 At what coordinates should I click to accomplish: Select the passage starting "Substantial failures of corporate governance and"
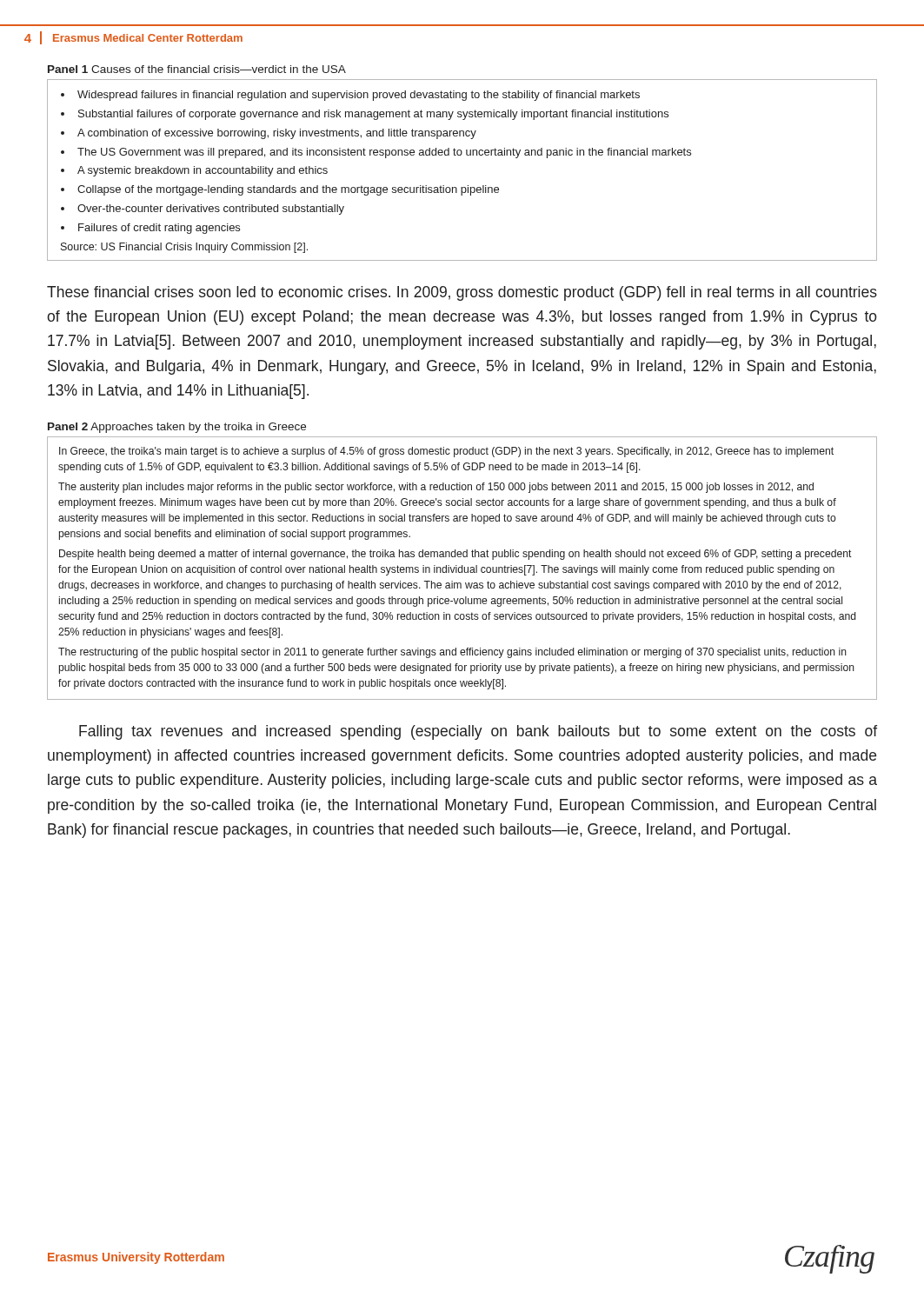point(373,113)
